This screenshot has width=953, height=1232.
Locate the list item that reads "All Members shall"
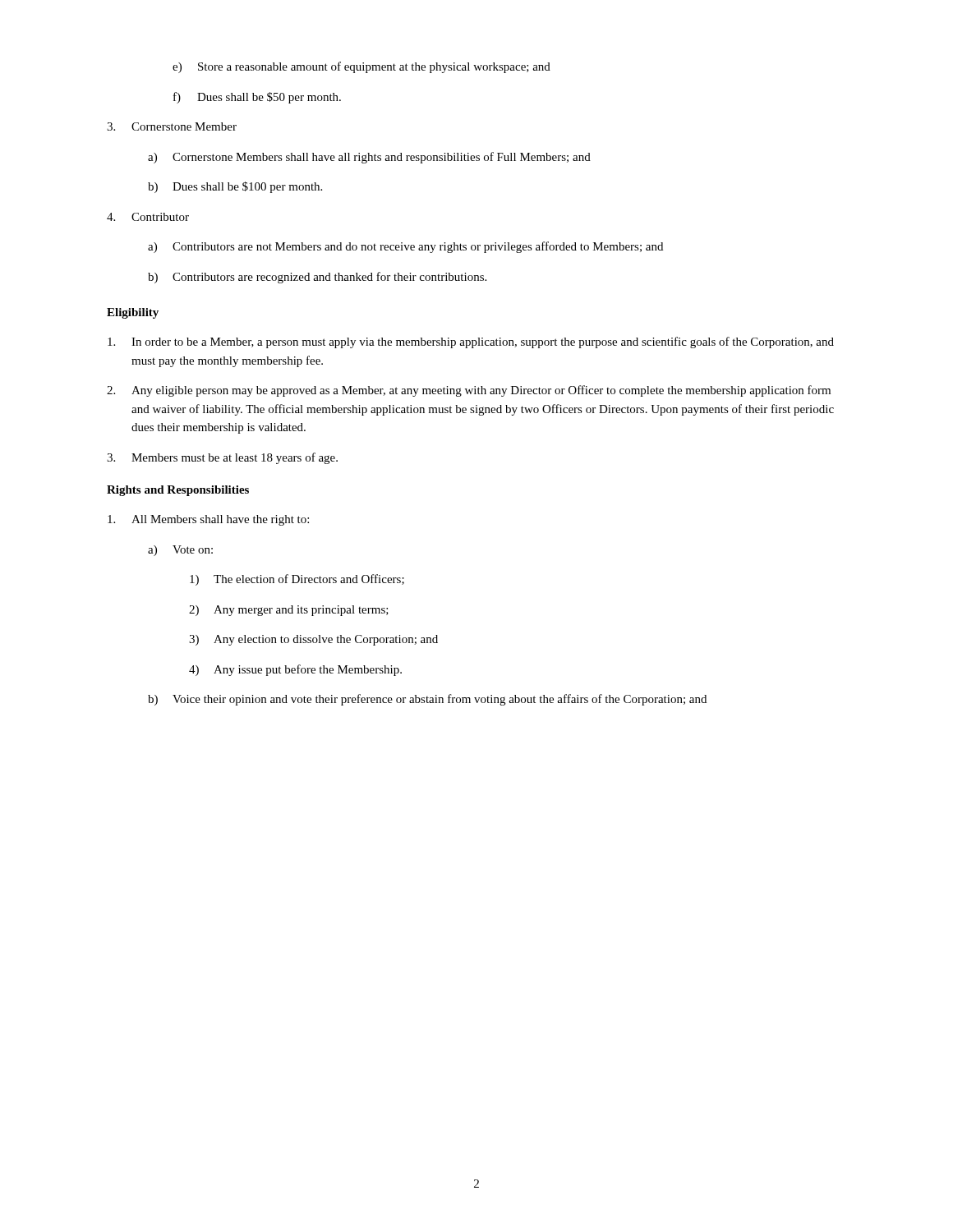[208, 519]
